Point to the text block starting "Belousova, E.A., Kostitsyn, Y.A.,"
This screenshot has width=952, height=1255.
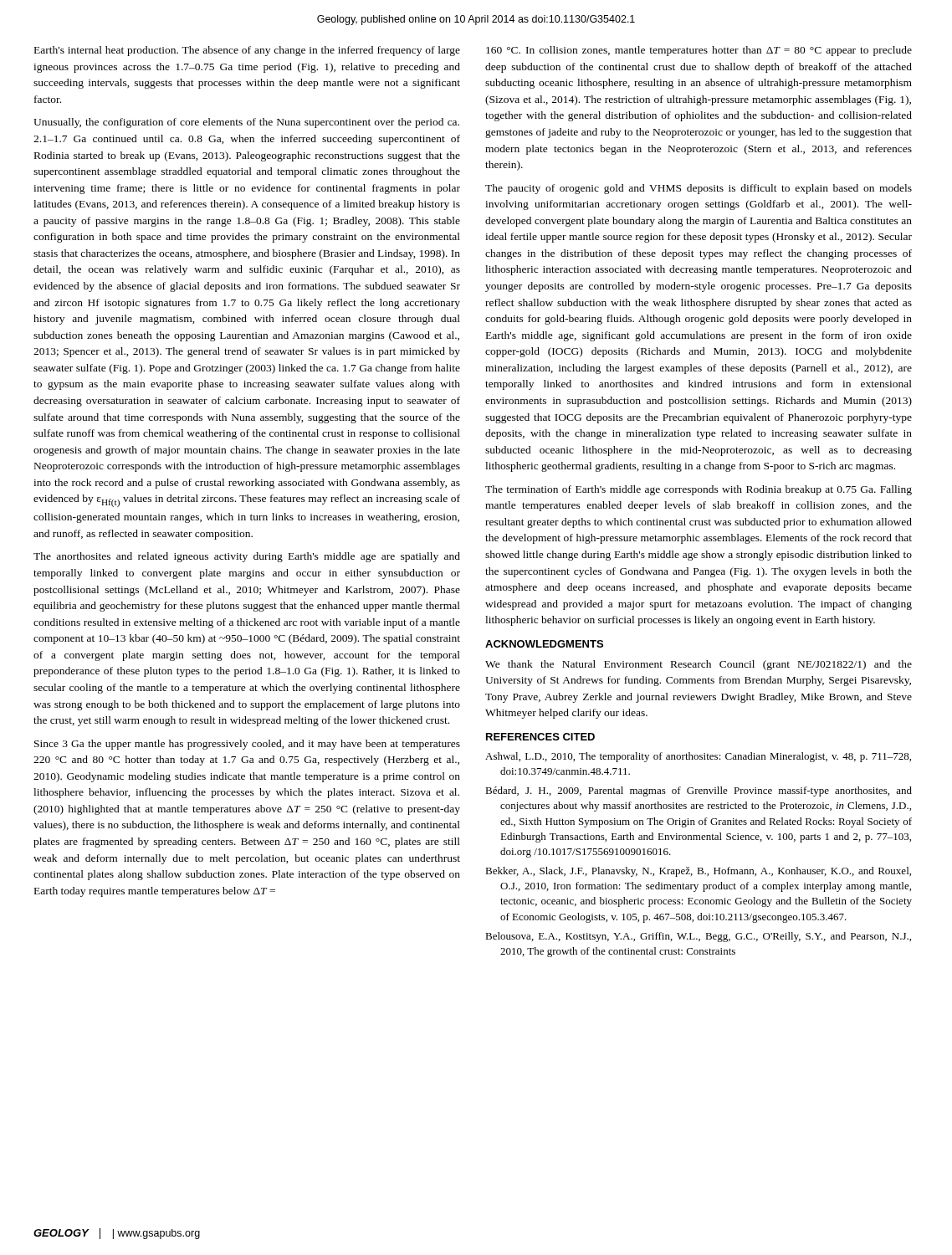699,943
